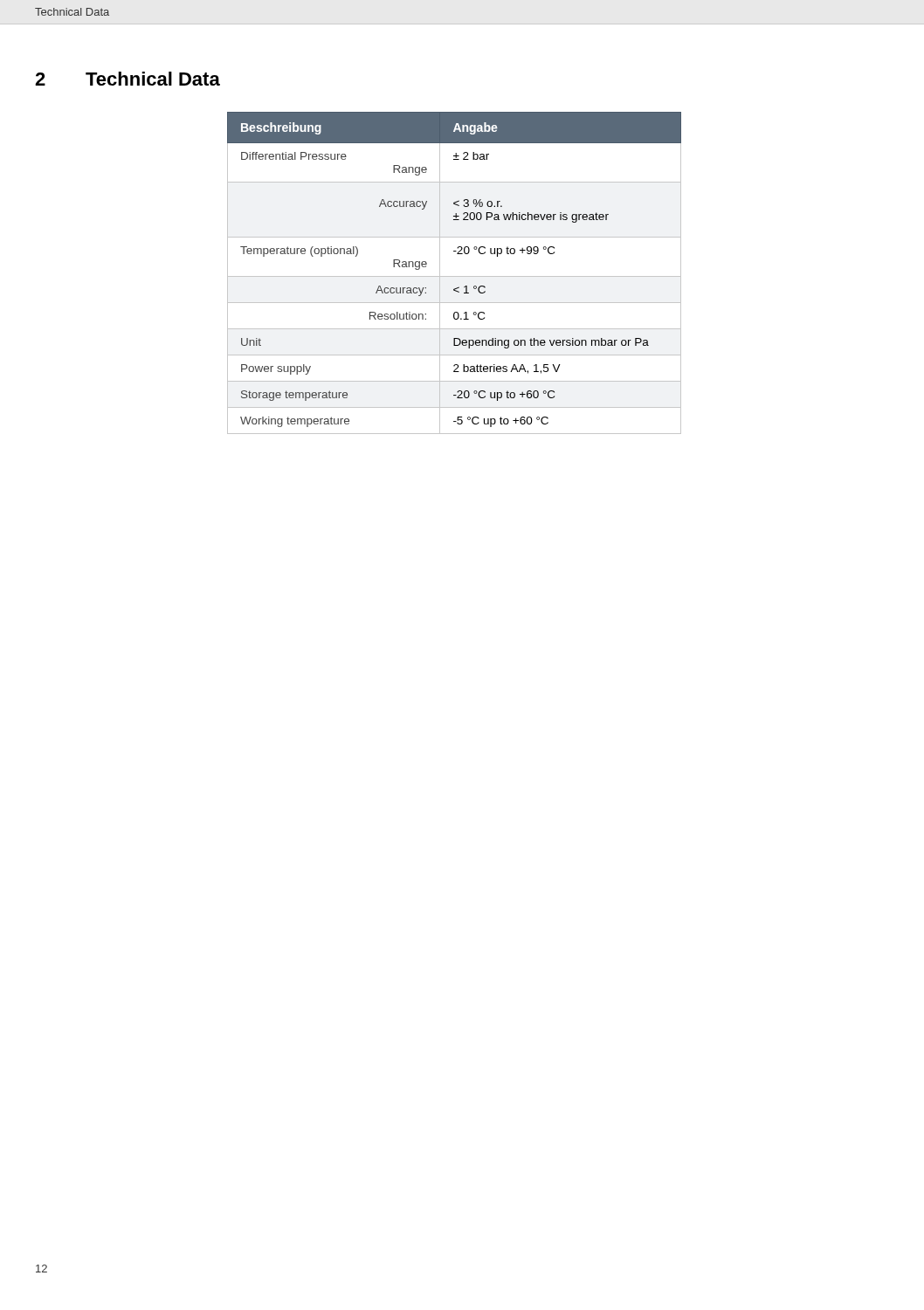This screenshot has height=1310, width=924.
Task: Locate the table with the text "± 2 bar"
Action: (558, 273)
